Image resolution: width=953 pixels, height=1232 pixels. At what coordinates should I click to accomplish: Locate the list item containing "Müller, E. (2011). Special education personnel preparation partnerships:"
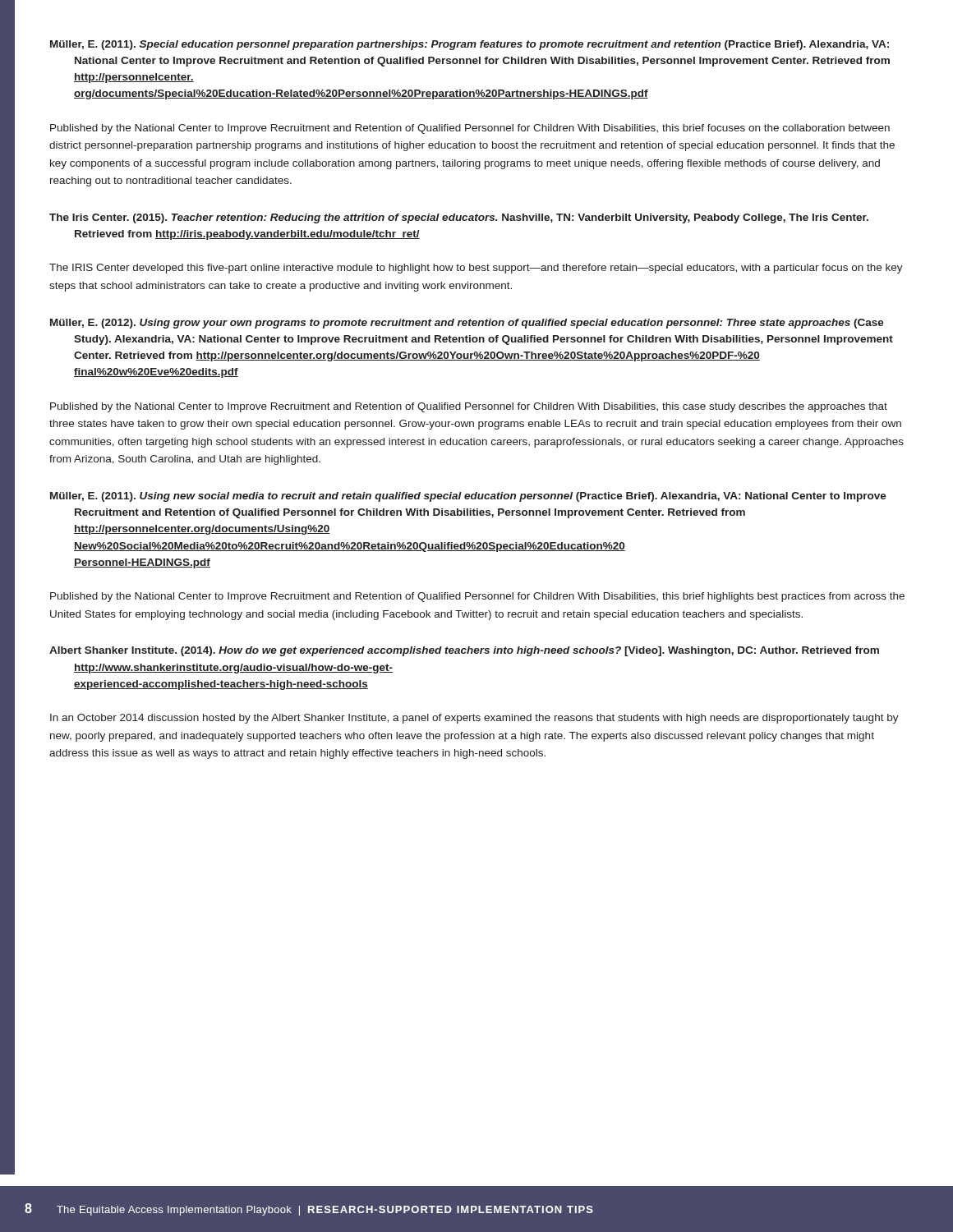(481, 69)
